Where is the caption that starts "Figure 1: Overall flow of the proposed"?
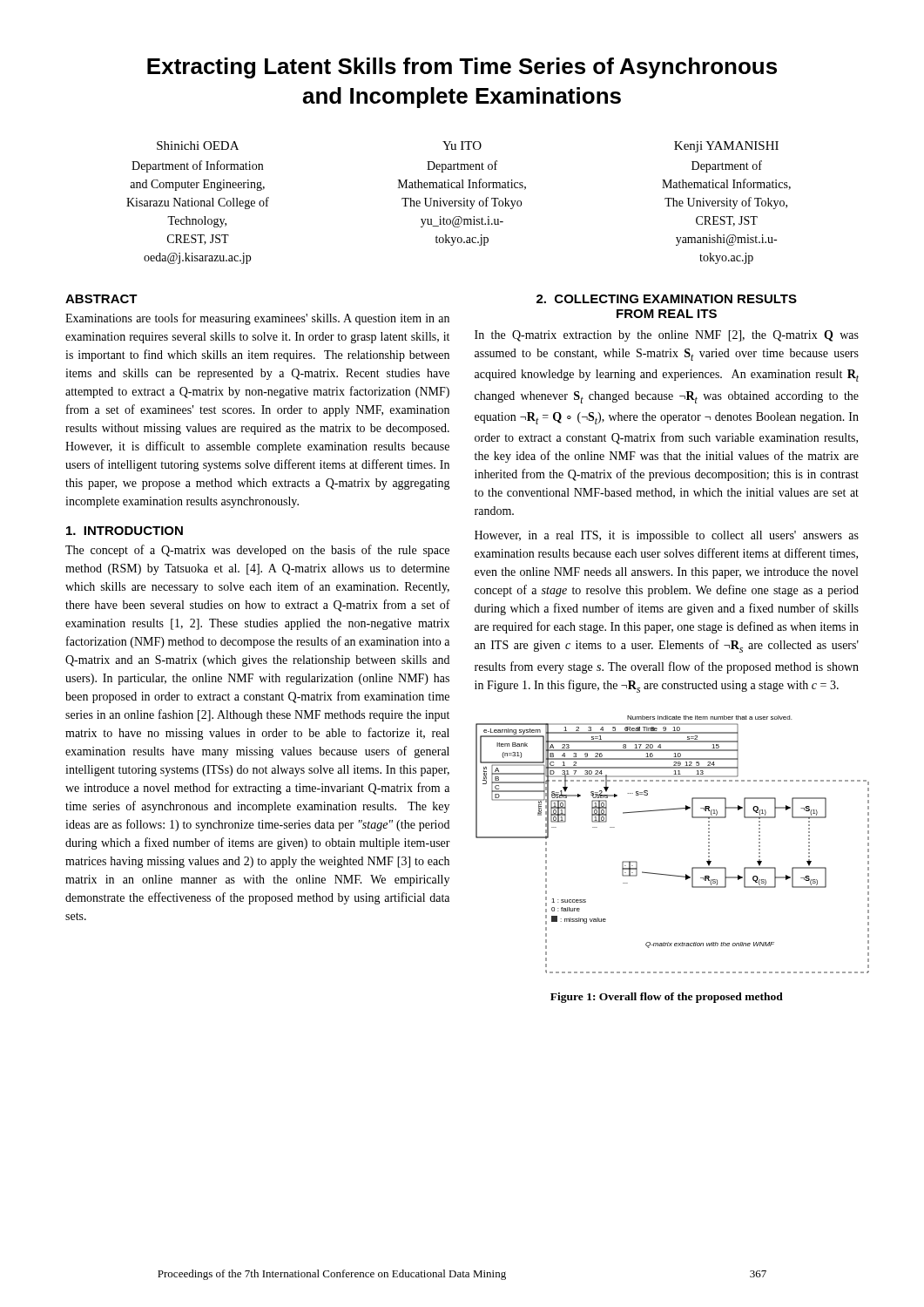This screenshot has height=1307, width=924. (x=666, y=996)
